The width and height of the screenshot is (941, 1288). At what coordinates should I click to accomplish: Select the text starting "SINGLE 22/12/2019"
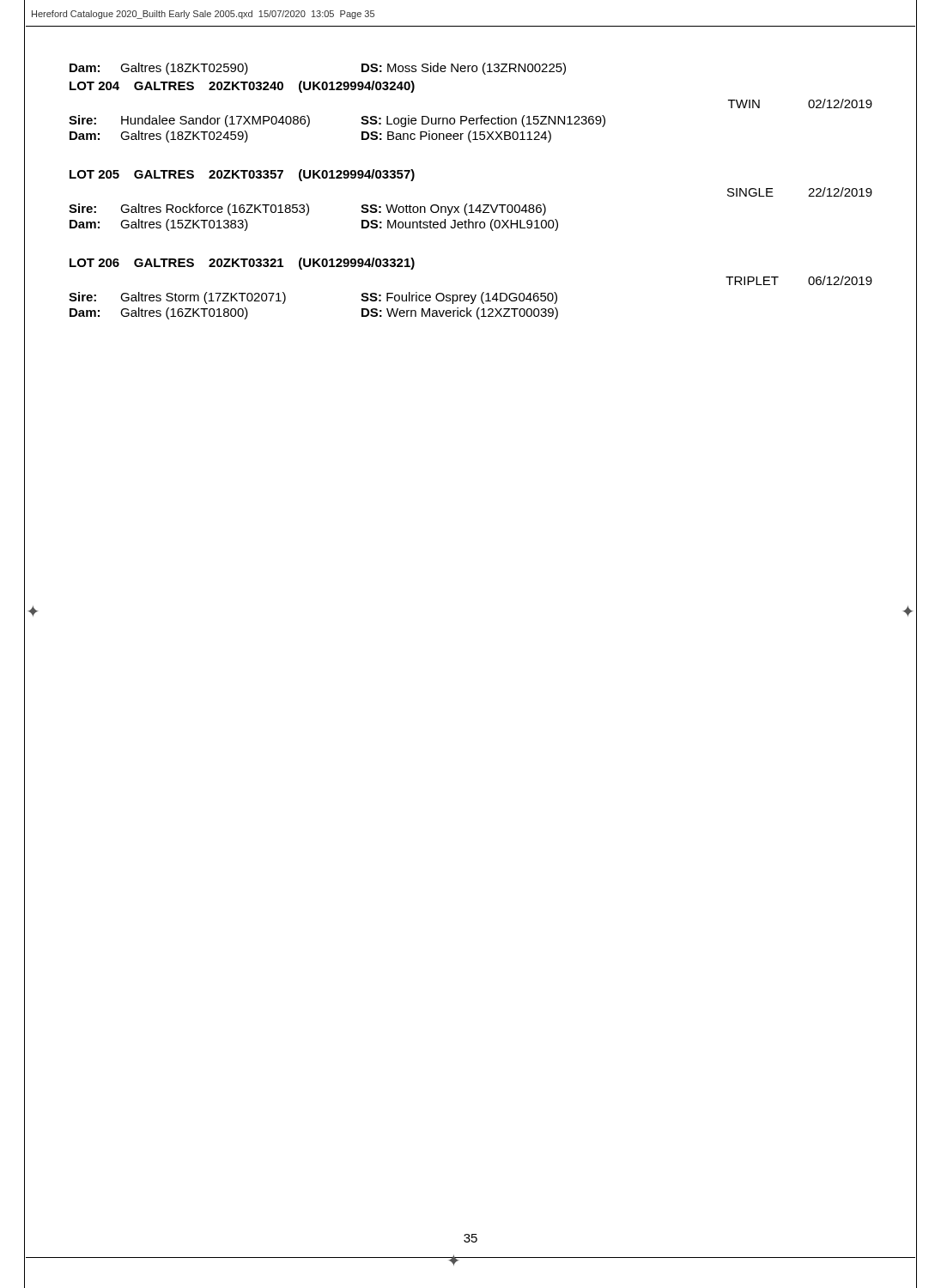pyautogui.click(x=799, y=192)
